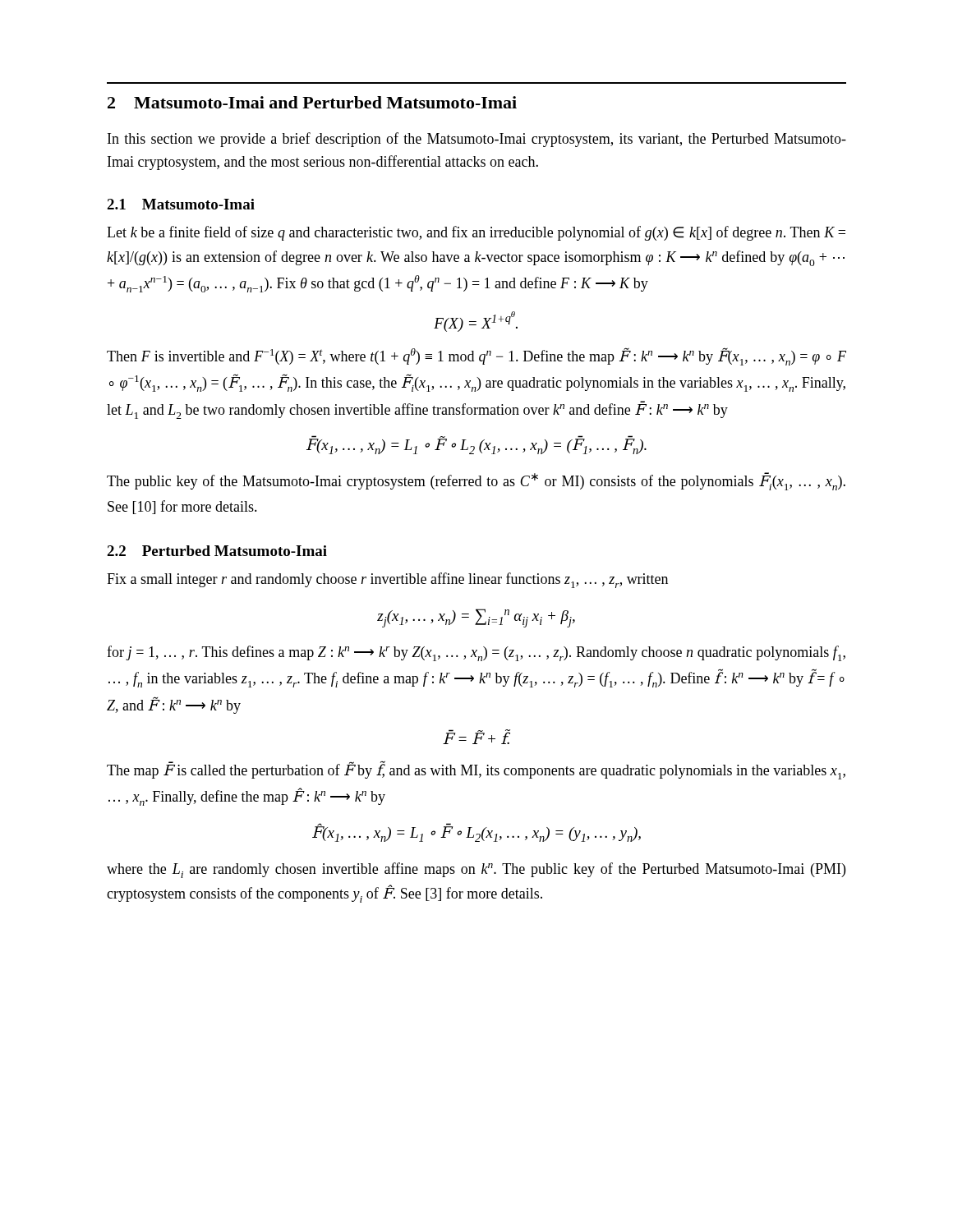Locate the block of text that opens with "for j = 1, … , r. This"
Screen dimensions: 1232x953
[476, 679]
